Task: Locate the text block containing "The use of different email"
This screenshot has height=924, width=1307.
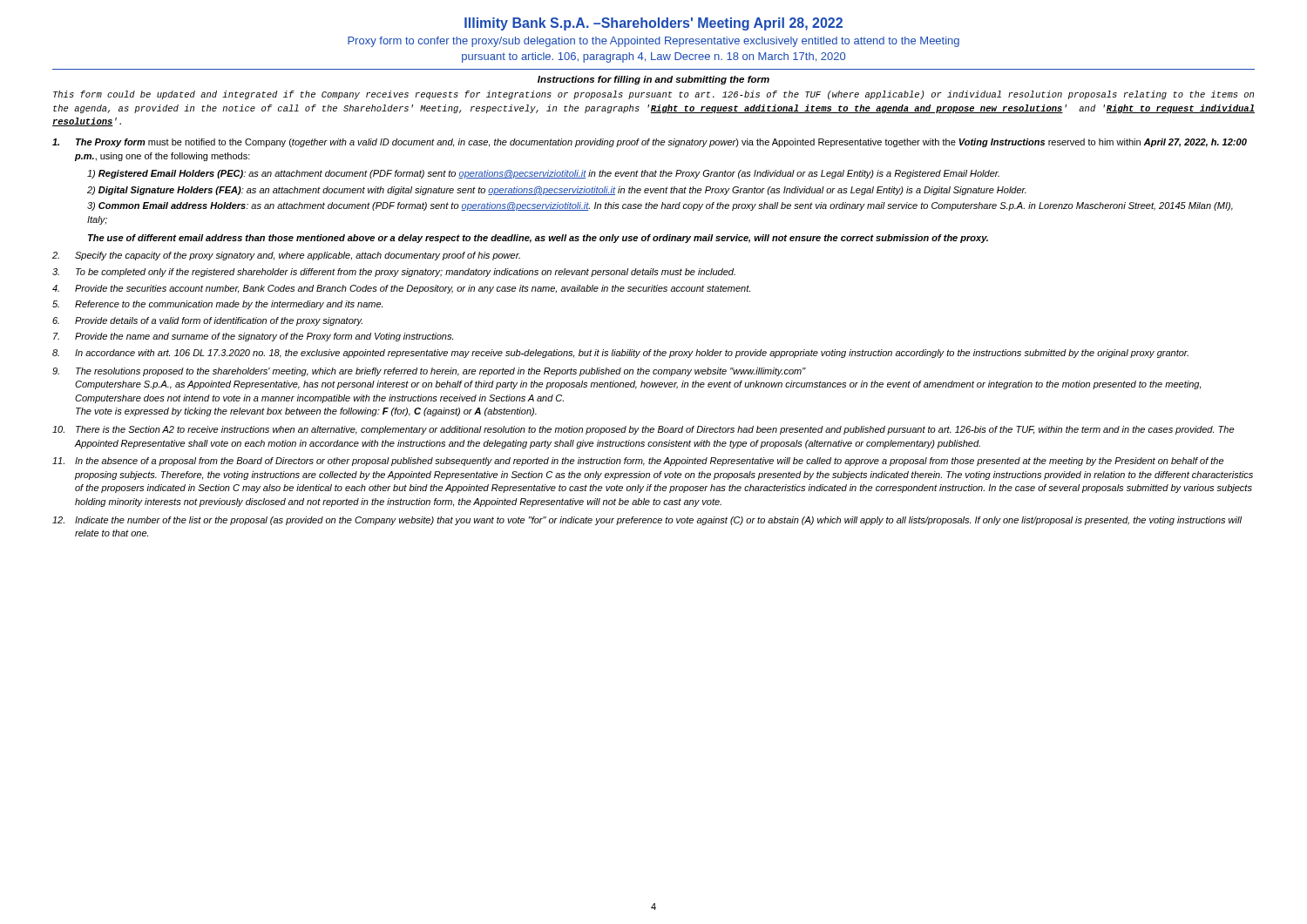Action: 538,238
